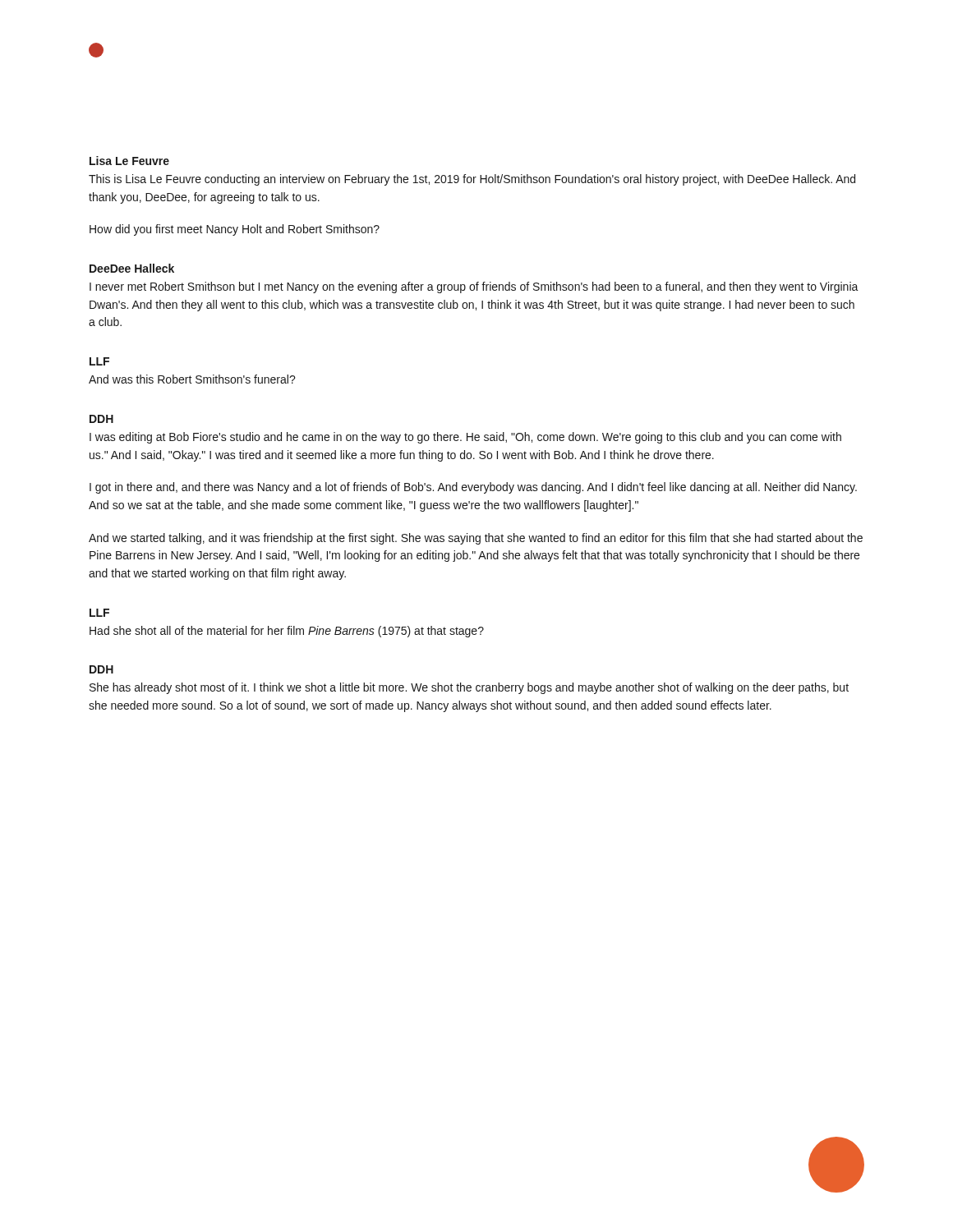Point to the element starting "And we started talking, and it was friendship"
The width and height of the screenshot is (953, 1232).
tap(476, 556)
